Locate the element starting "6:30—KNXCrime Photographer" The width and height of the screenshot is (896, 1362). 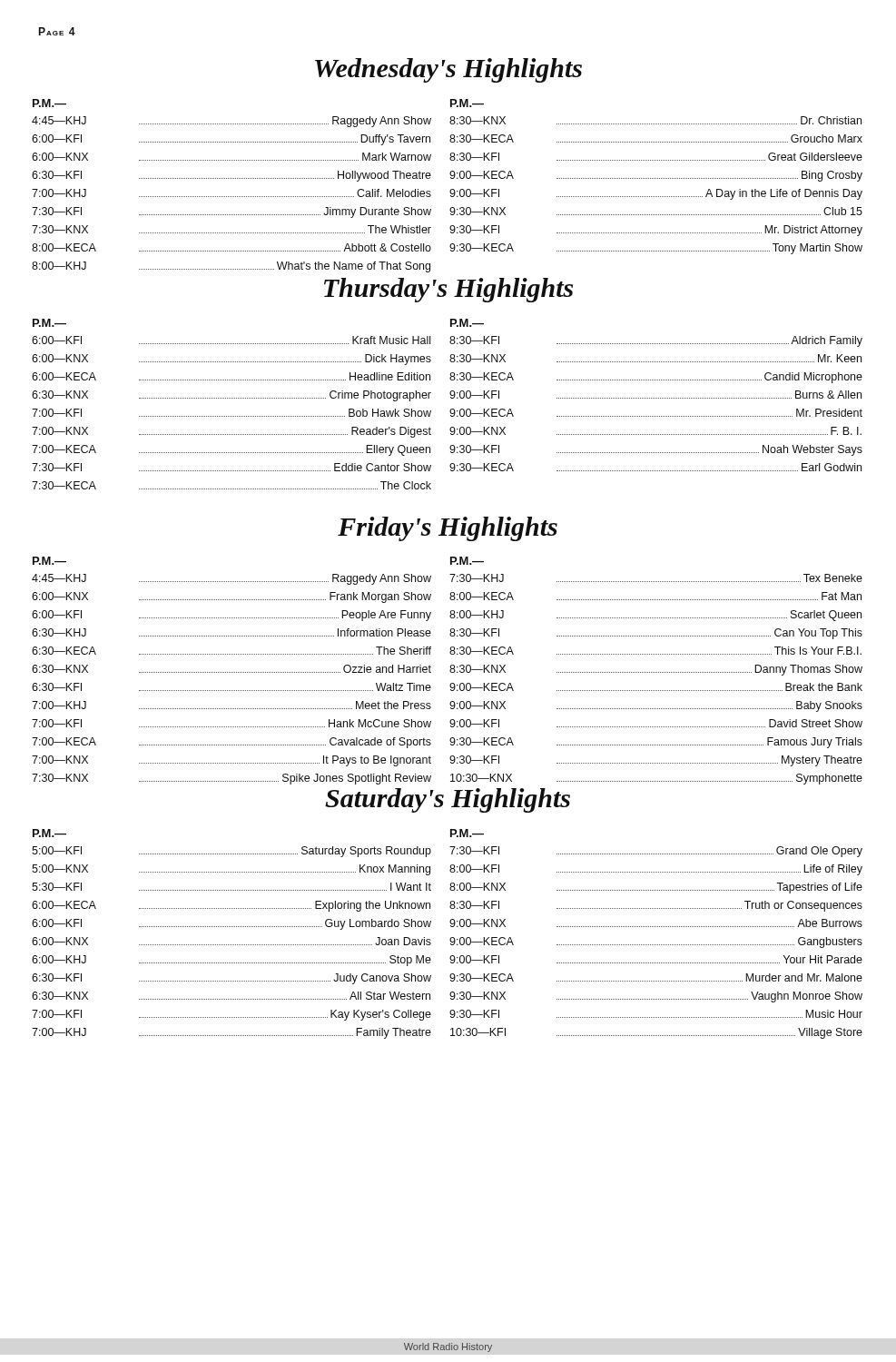click(x=232, y=395)
